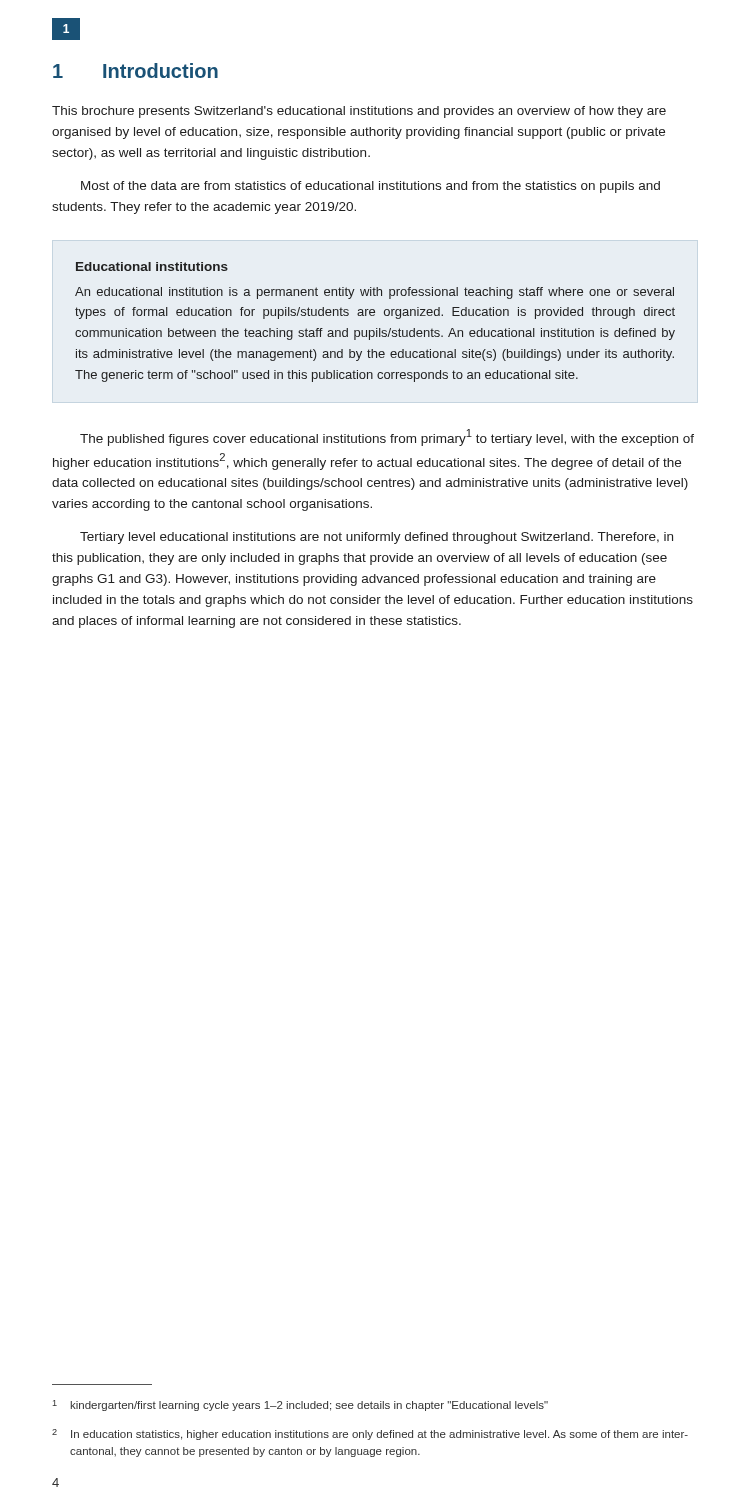Viewport: 750px width, 1500px height.
Task: Select the text block that reads "Tertiary level educational institutions are not uniformly"
Action: (x=372, y=579)
